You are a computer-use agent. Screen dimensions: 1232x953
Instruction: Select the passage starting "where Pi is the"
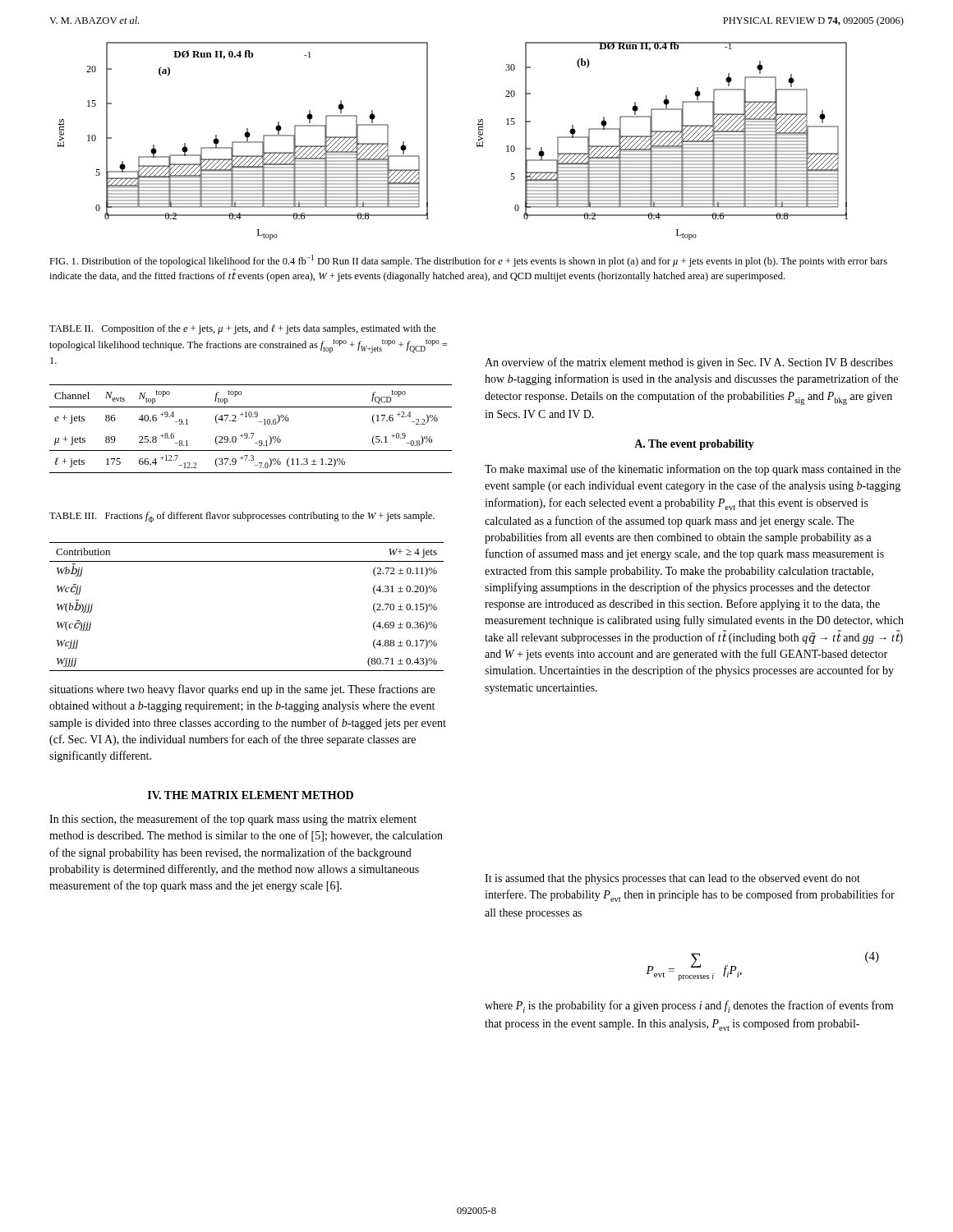click(x=689, y=1016)
